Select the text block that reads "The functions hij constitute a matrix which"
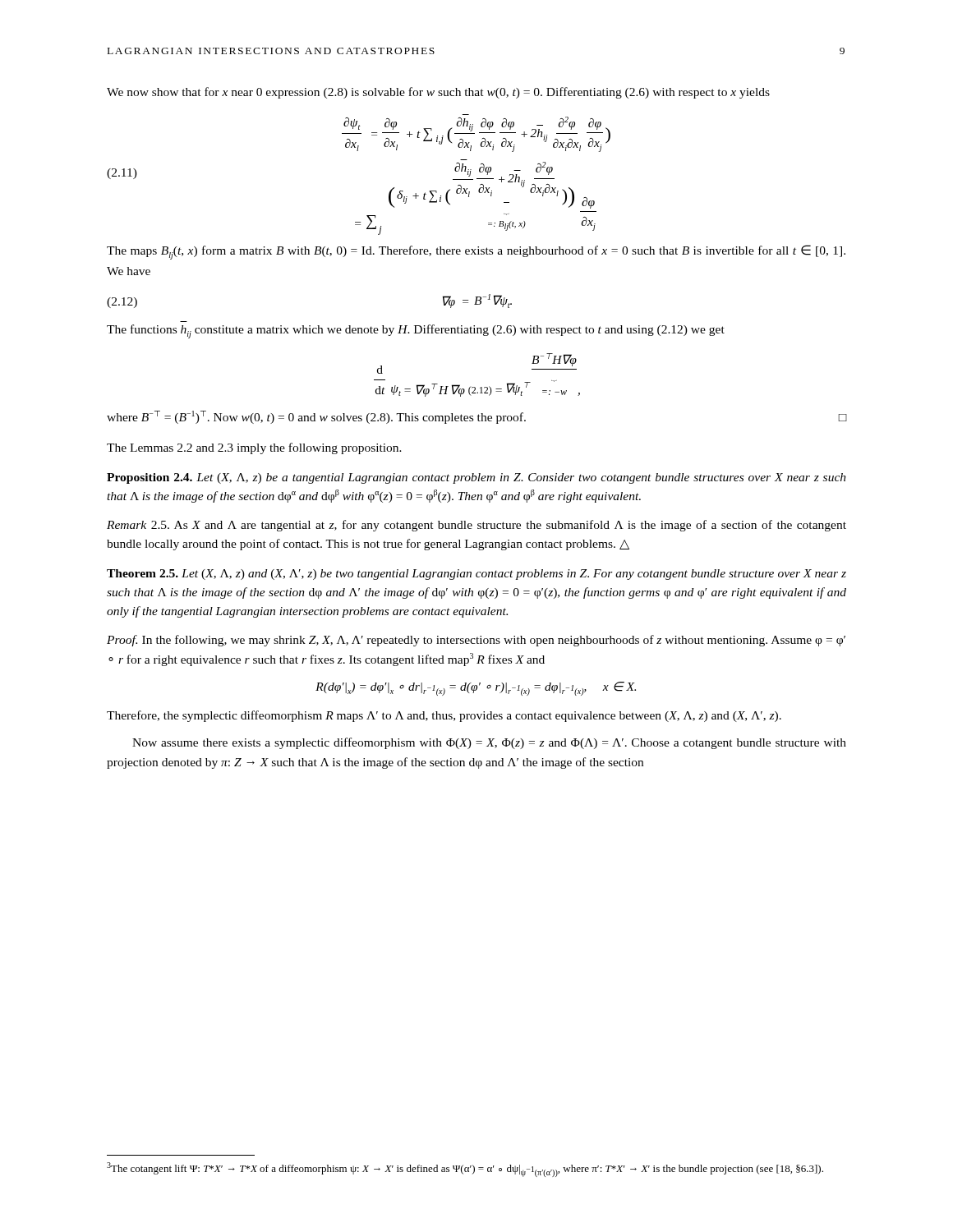The width and height of the screenshot is (953, 1232). click(x=416, y=330)
